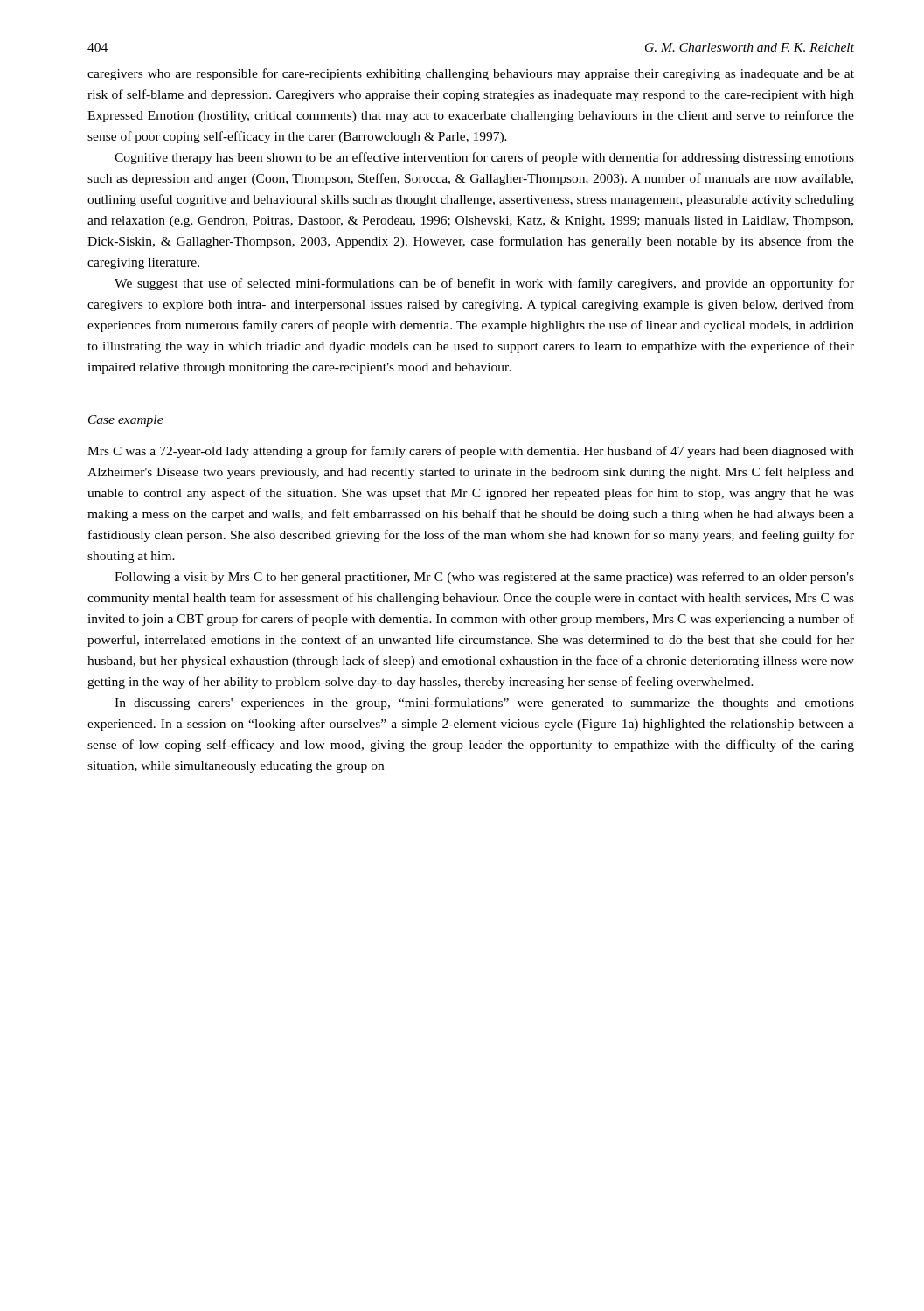Viewport: 924px width, 1311px height.
Task: Select the text block containing "In discussing carers'"
Action: 471,735
